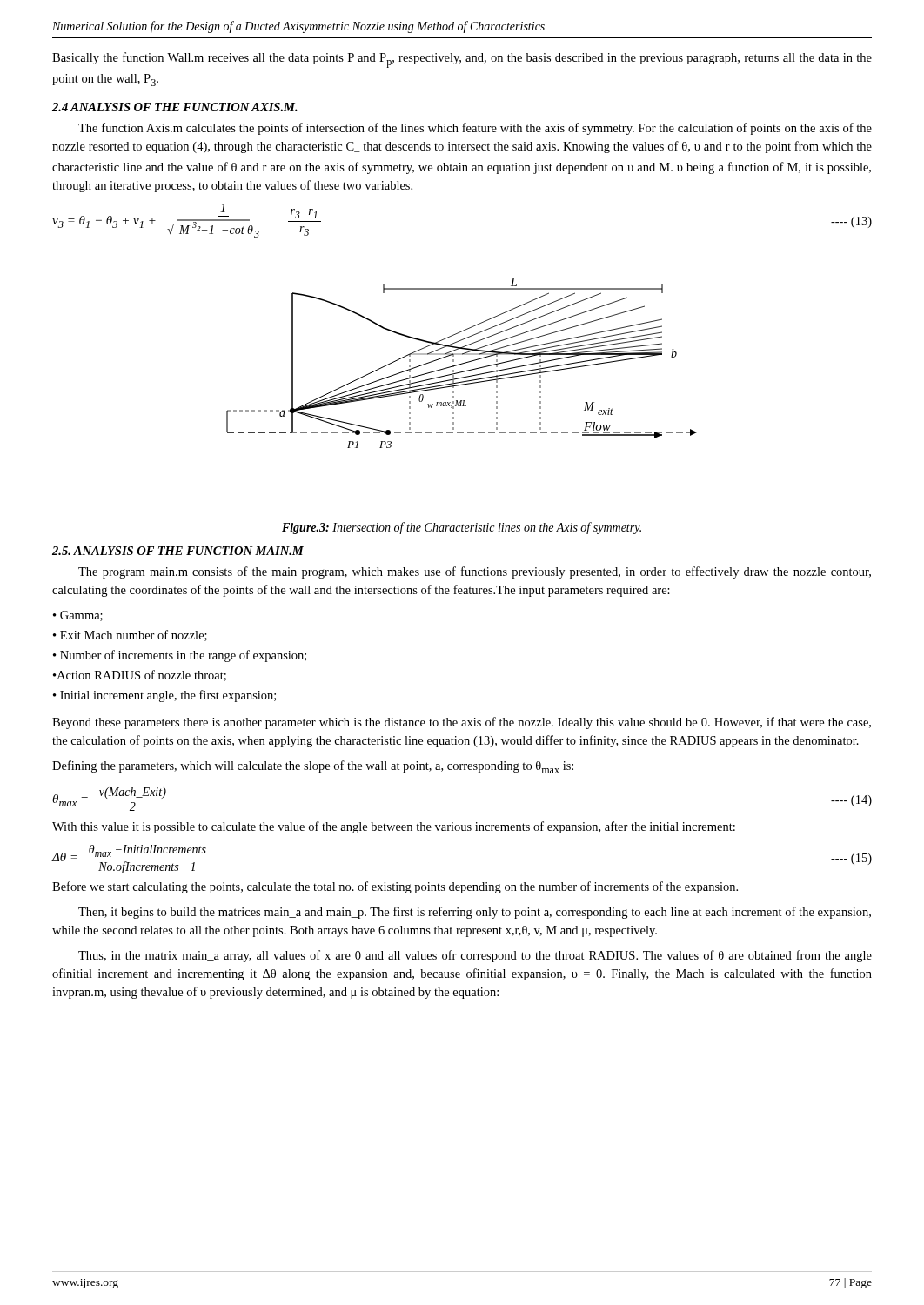Select the section header with the text "2.4 ANALYSIS OF THE FUNCTION AXIS.M."

point(175,107)
